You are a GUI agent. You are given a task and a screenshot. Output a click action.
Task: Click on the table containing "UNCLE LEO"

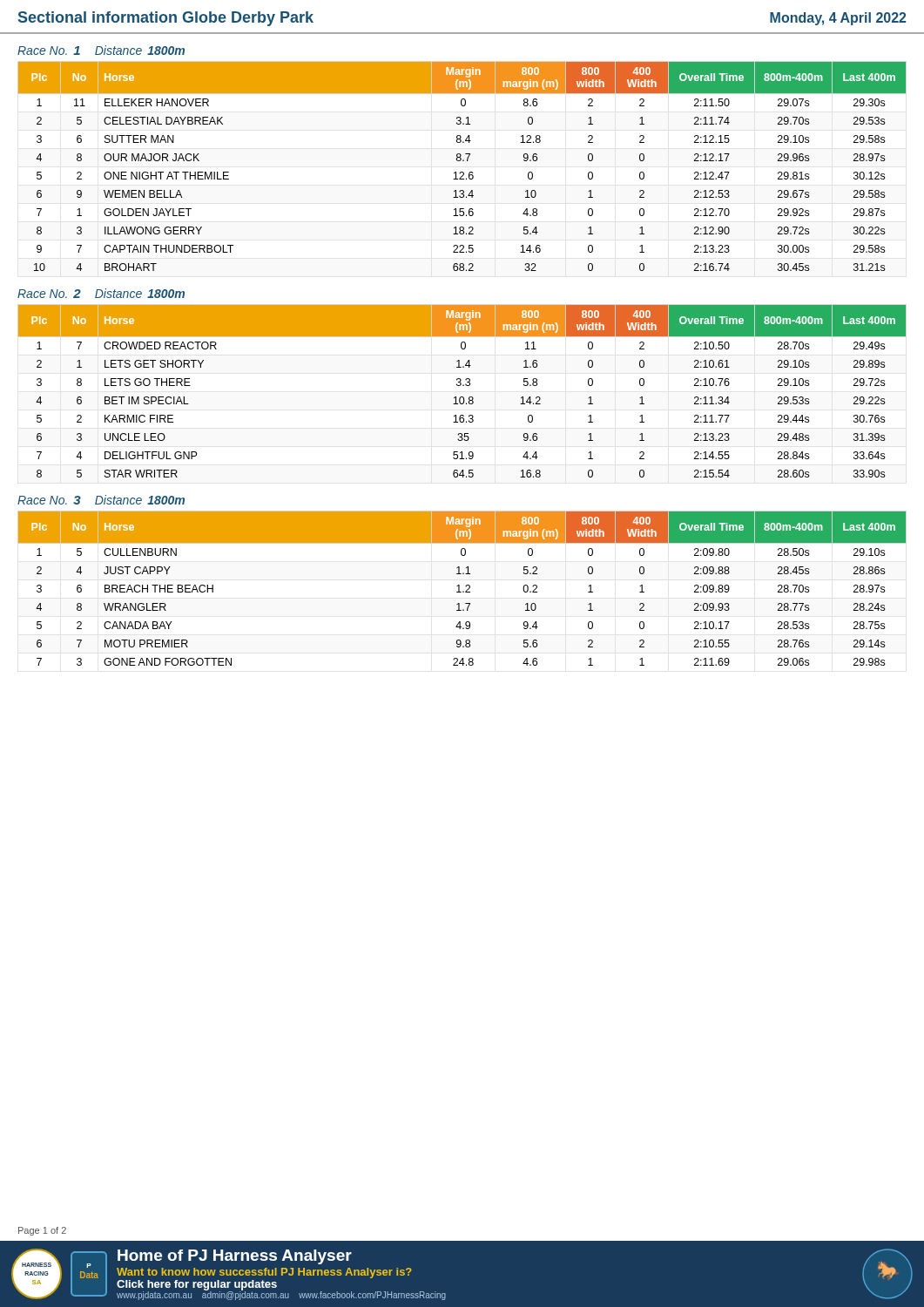(x=462, y=394)
